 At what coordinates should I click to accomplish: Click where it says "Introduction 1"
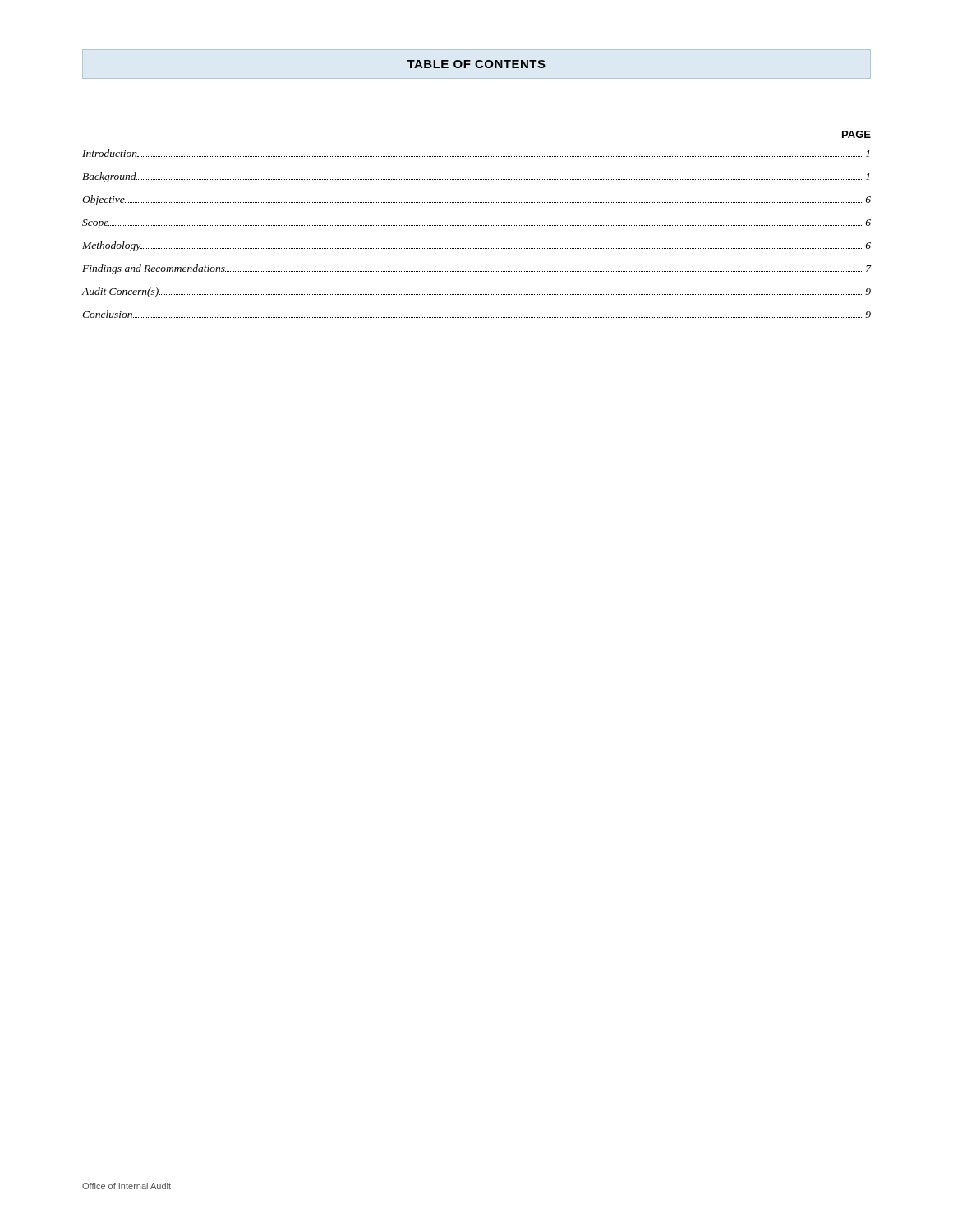coord(476,154)
